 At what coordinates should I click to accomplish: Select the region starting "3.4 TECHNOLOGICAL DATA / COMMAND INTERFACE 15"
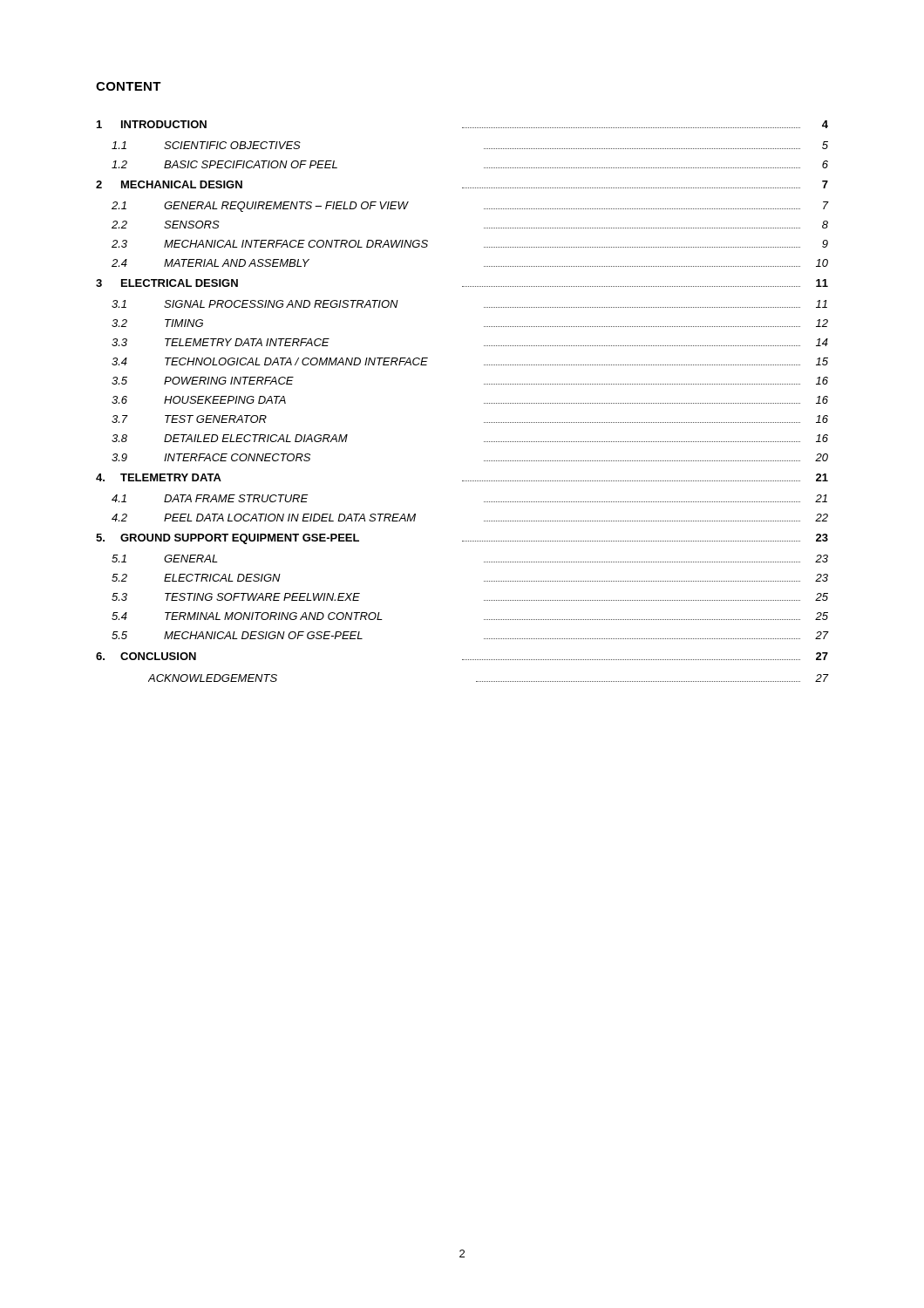115,361
